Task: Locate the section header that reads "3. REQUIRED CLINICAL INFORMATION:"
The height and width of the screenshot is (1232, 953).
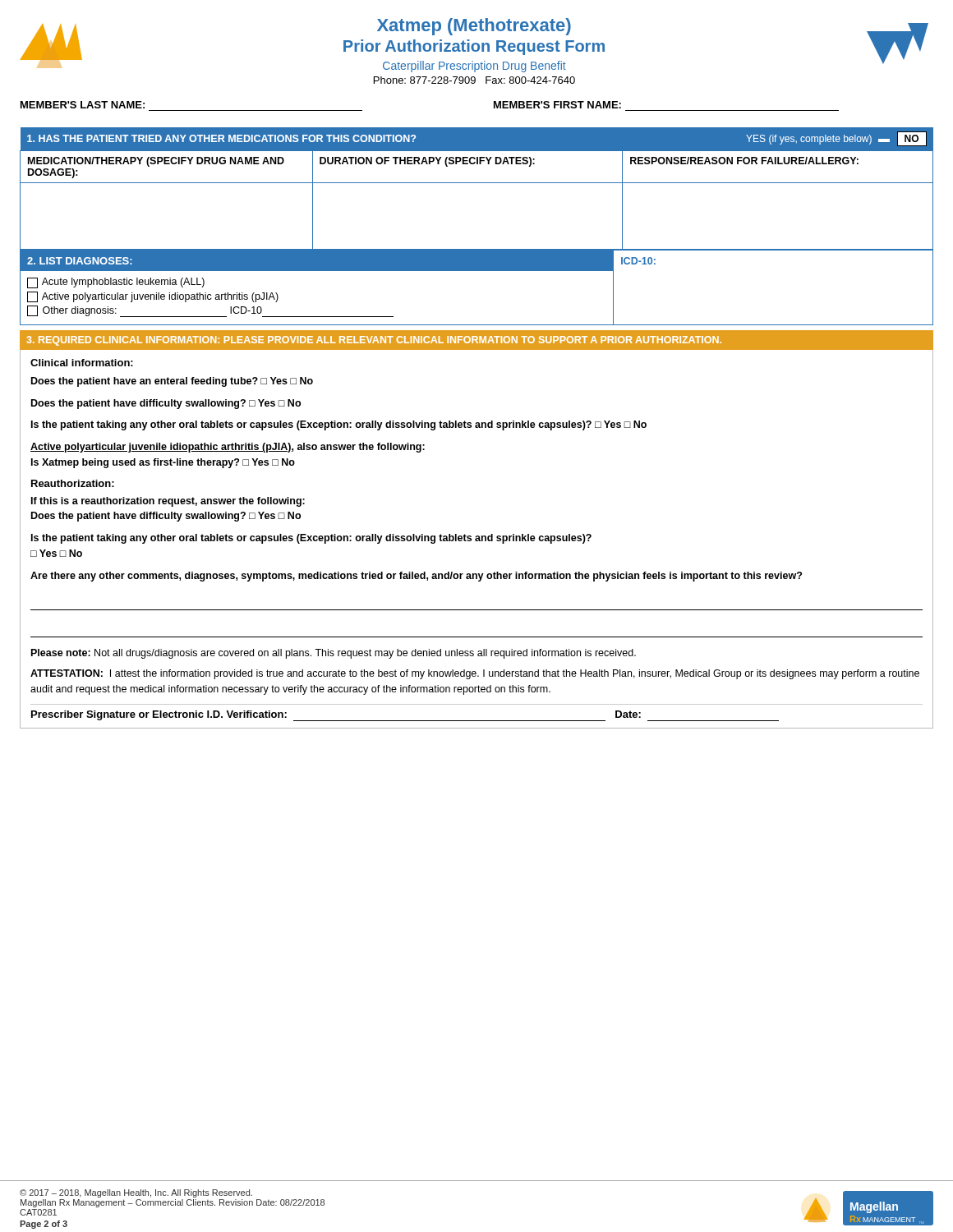Action: [x=476, y=340]
